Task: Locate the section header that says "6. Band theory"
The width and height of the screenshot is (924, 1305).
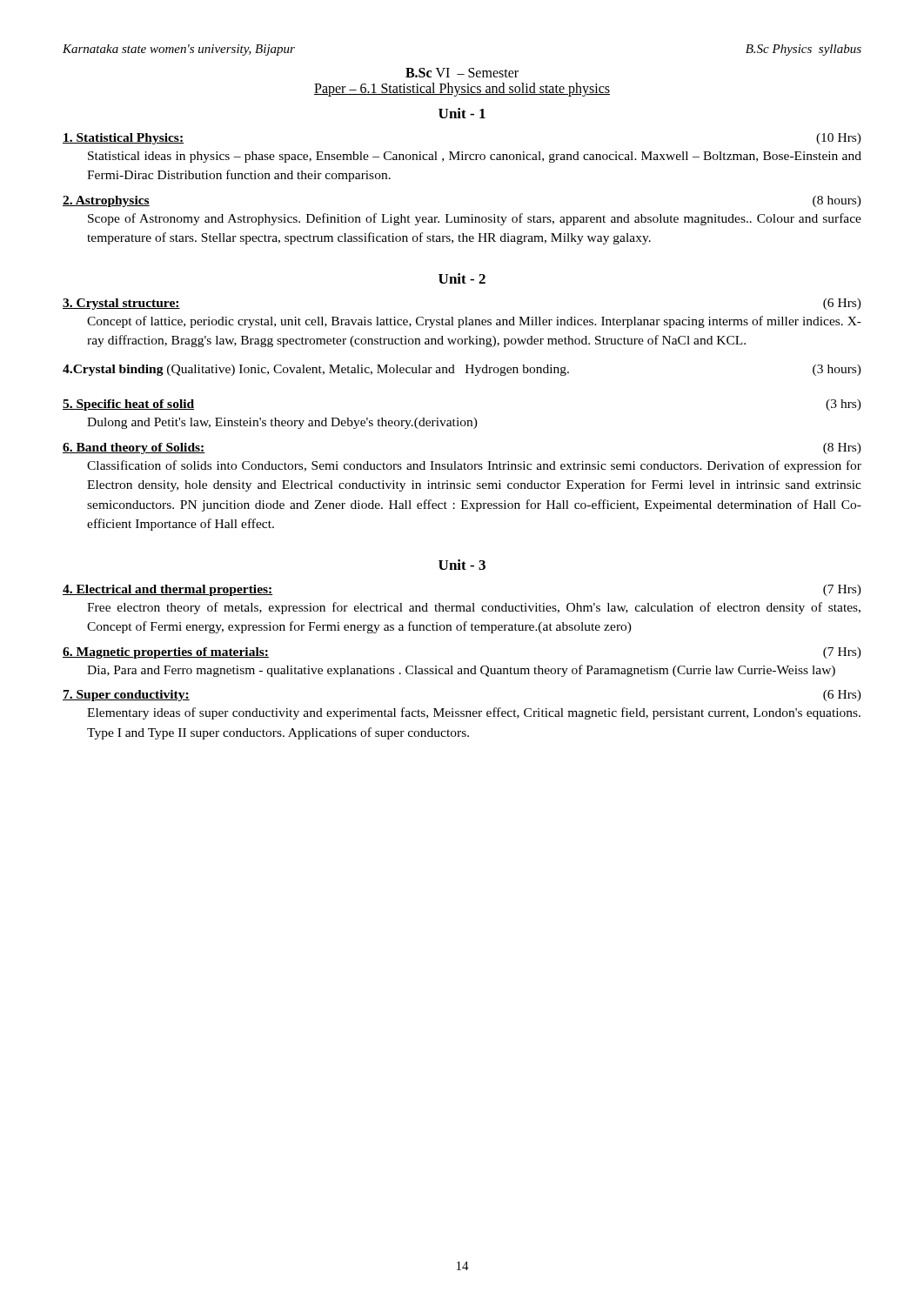Action: pyautogui.click(x=134, y=447)
